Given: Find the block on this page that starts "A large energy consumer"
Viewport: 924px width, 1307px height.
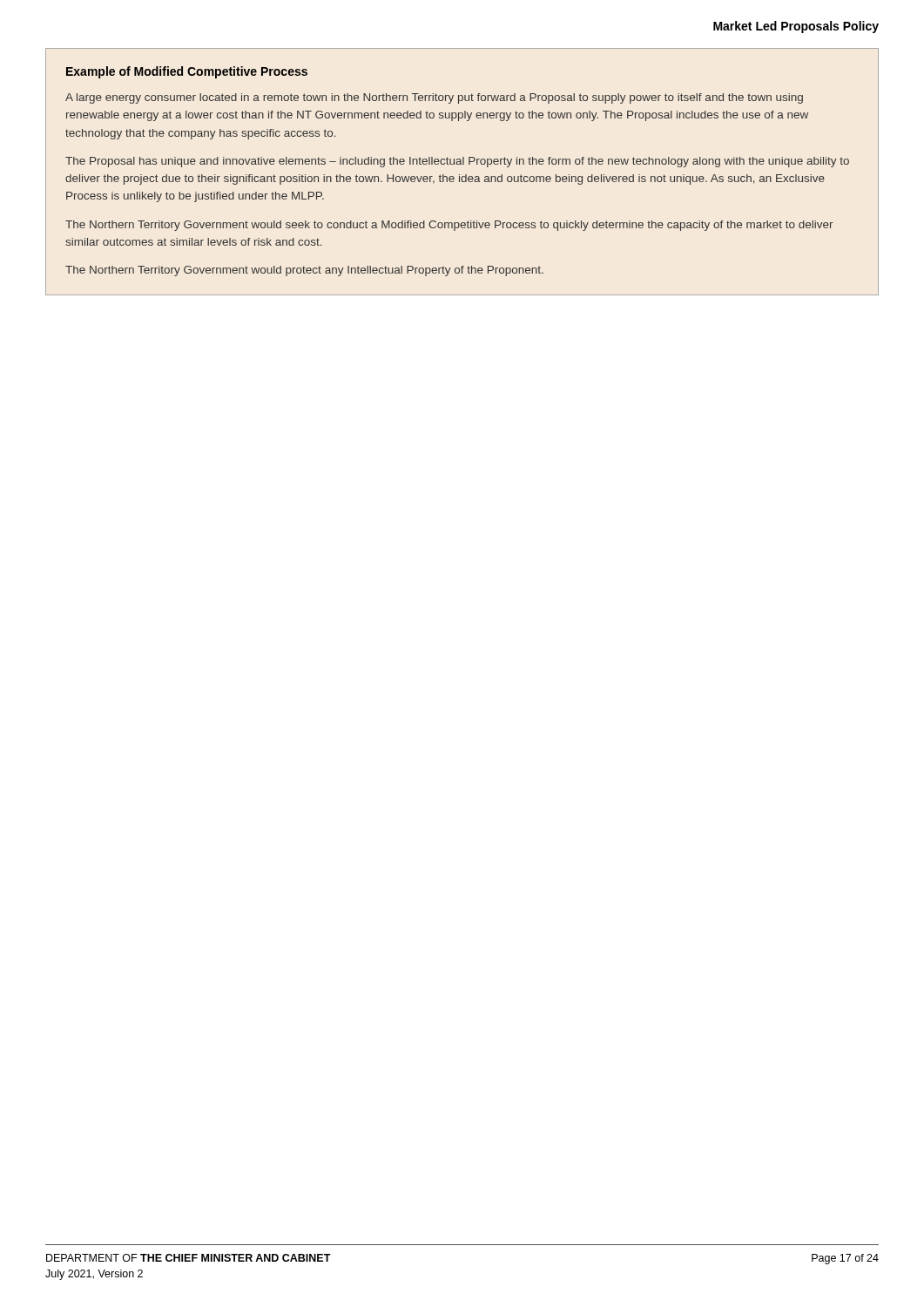Looking at the screenshot, I should point(437,115).
